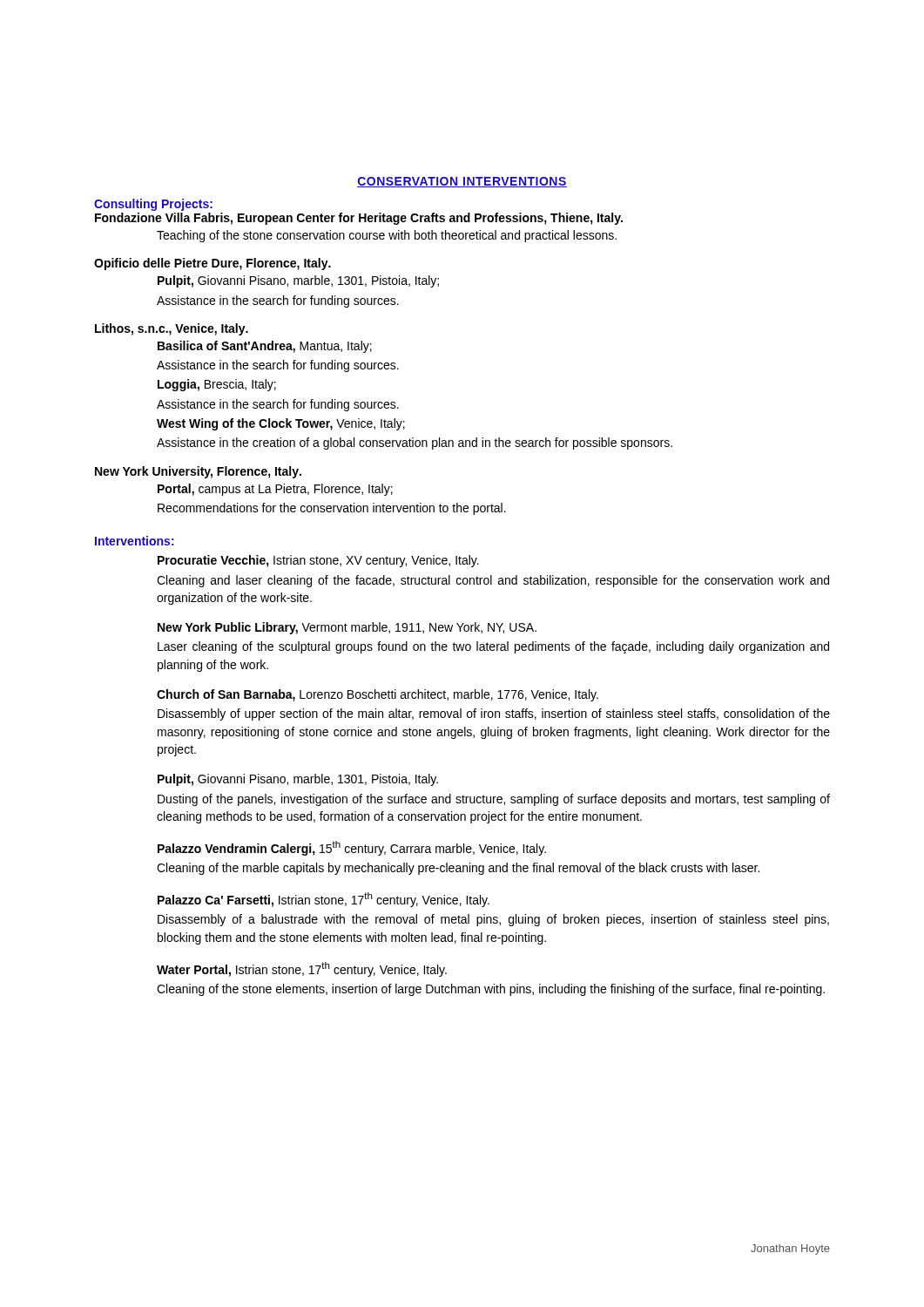The width and height of the screenshot is (924, 1307).
Task: Locate the section header that says "Consulting Projects:"
Action: point(154,204)
